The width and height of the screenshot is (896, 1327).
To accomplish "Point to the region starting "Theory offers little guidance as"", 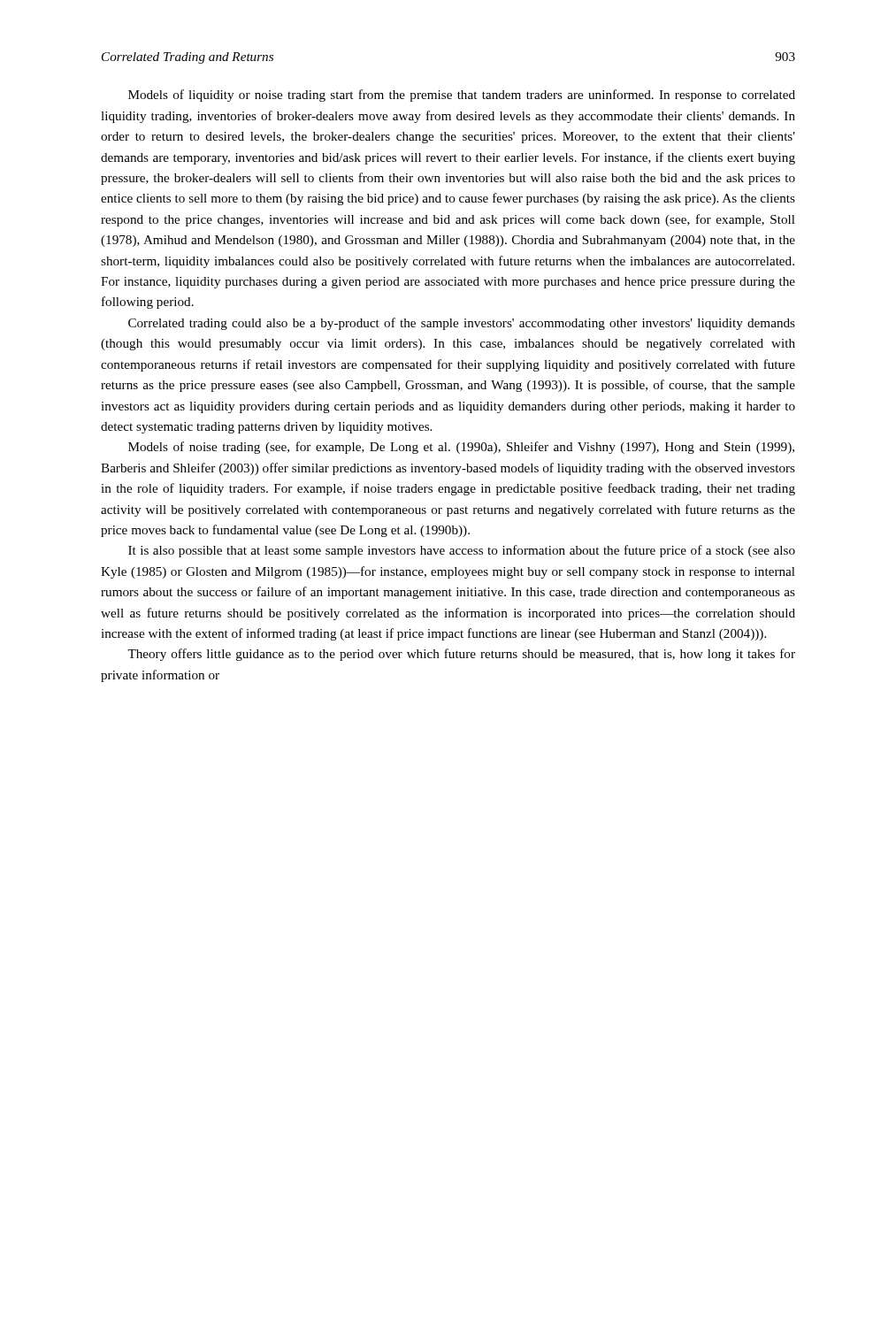I will point(448,664).
